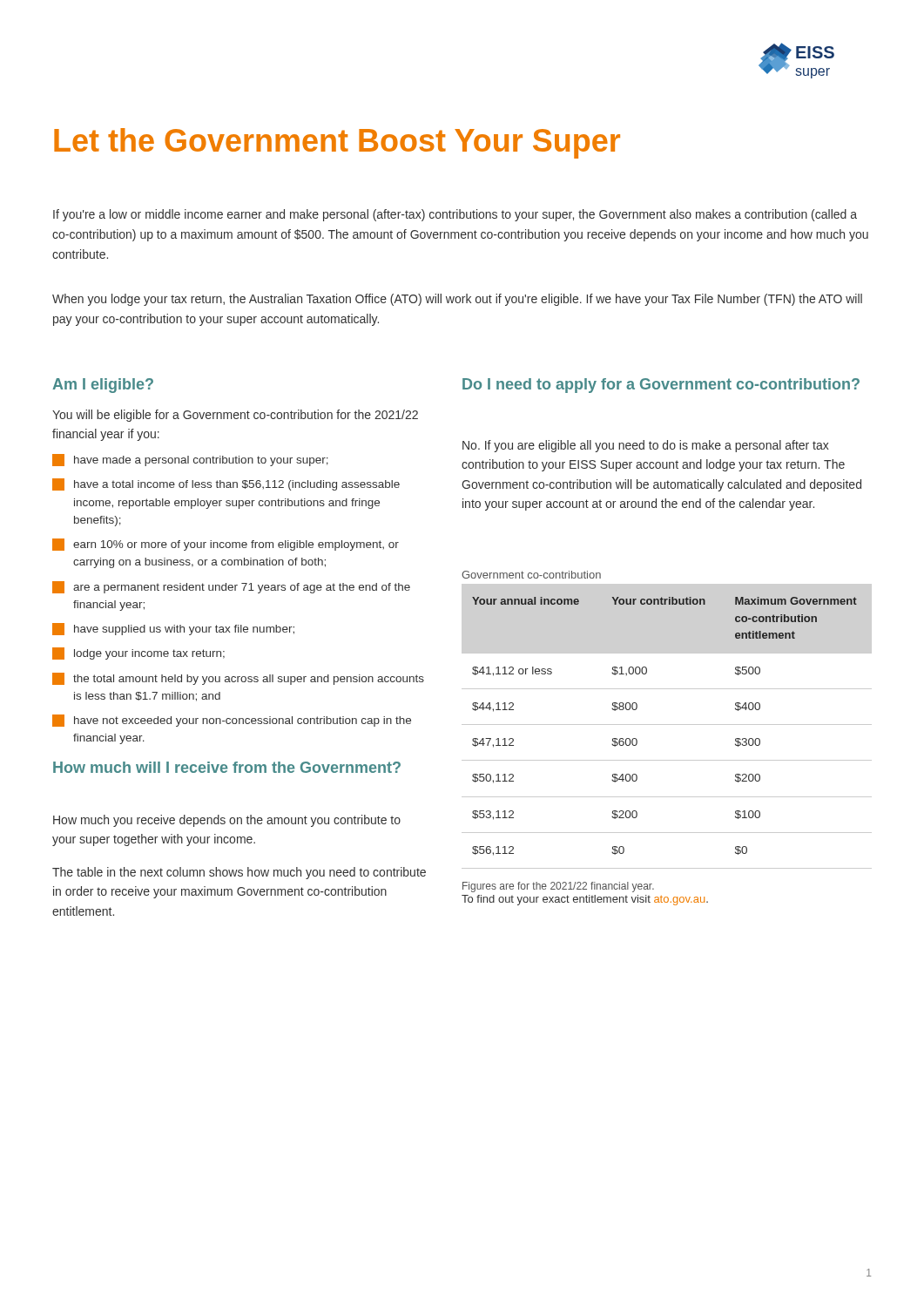
Task: Click the section header that begins "How much will I receive from the"
Action: (x=240, y=768)
